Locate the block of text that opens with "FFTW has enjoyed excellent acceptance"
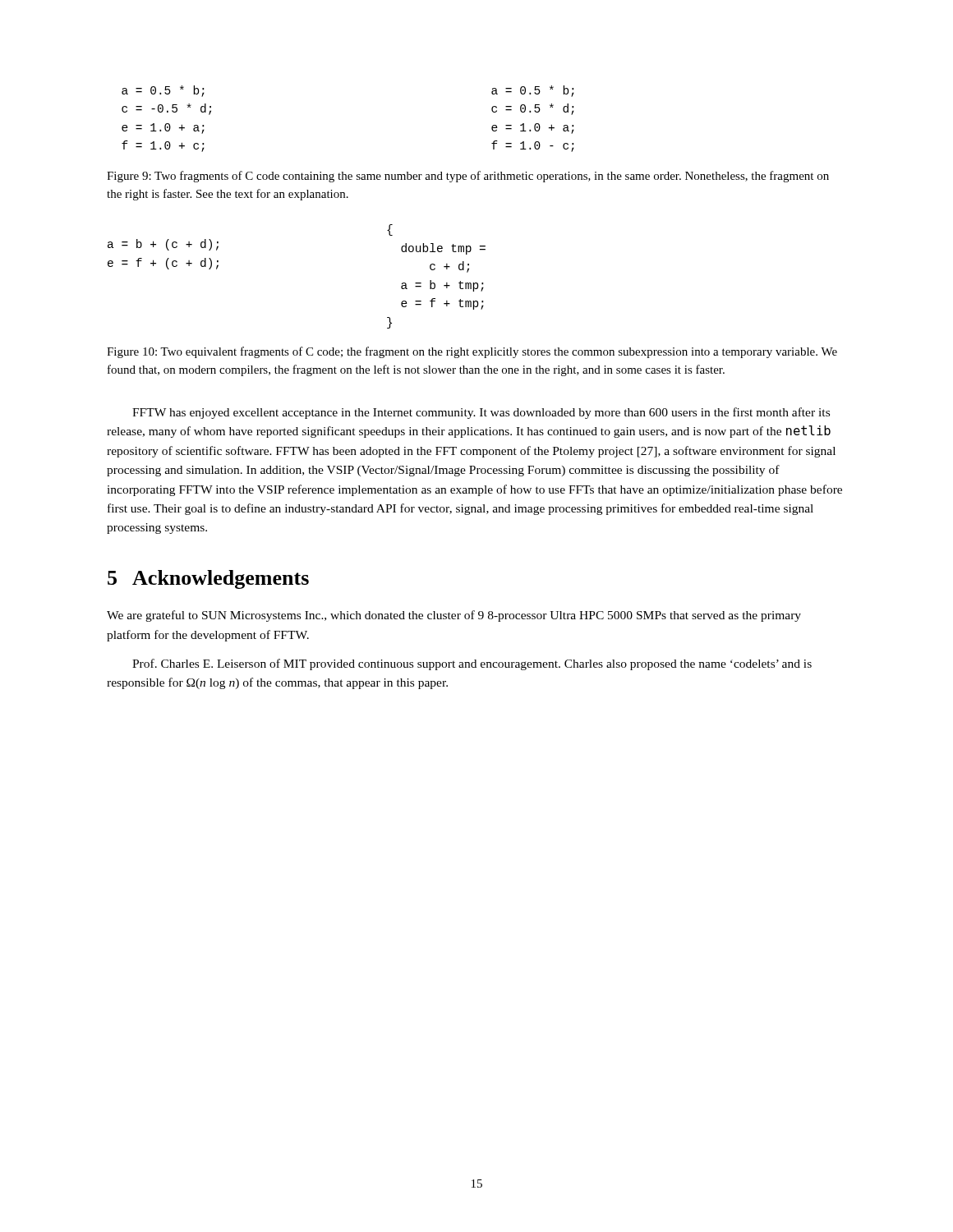This screenshot has width=953, height=1232. pos(475,469)
